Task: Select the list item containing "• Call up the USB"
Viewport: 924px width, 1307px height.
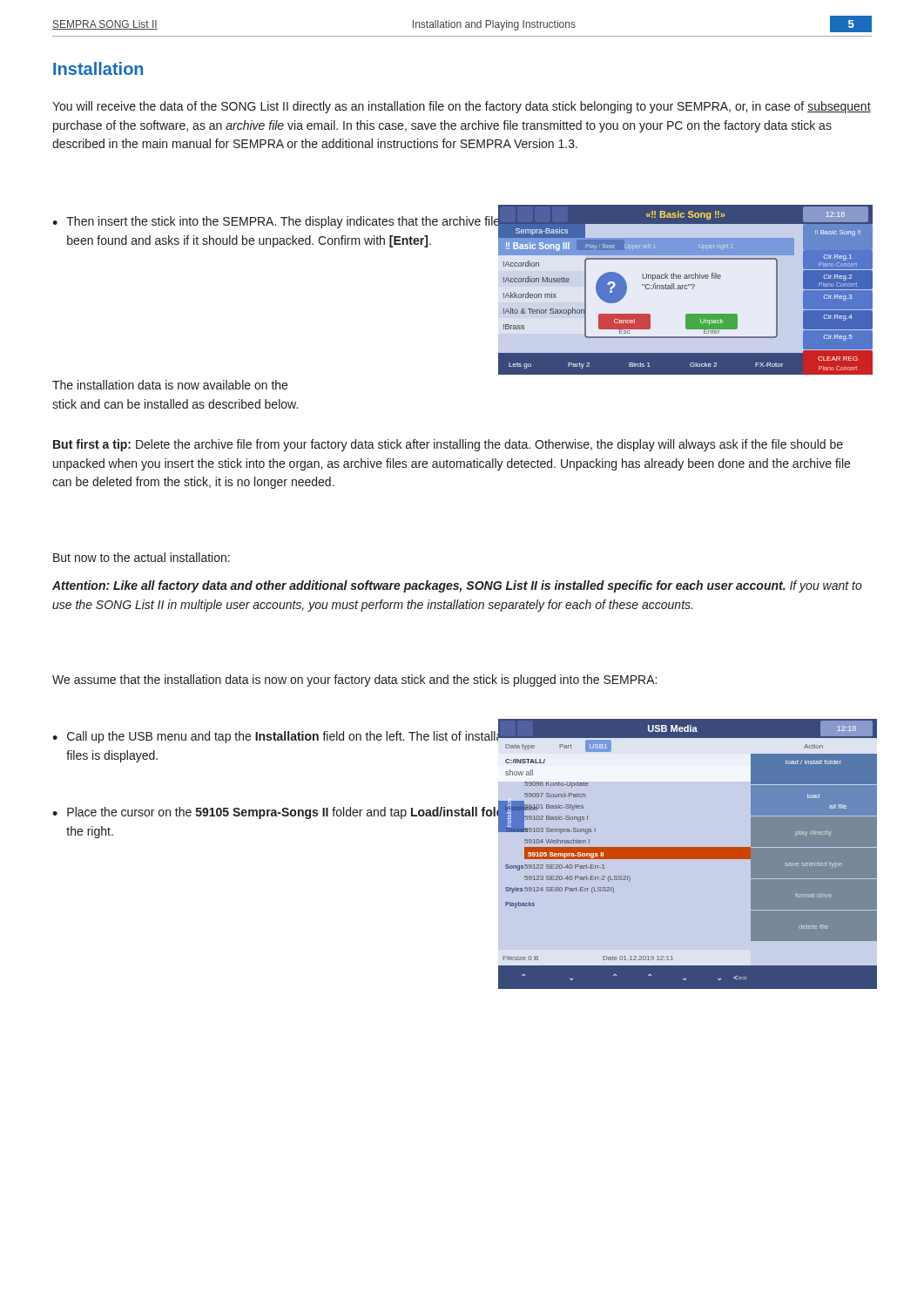Action: pos(299,746)
